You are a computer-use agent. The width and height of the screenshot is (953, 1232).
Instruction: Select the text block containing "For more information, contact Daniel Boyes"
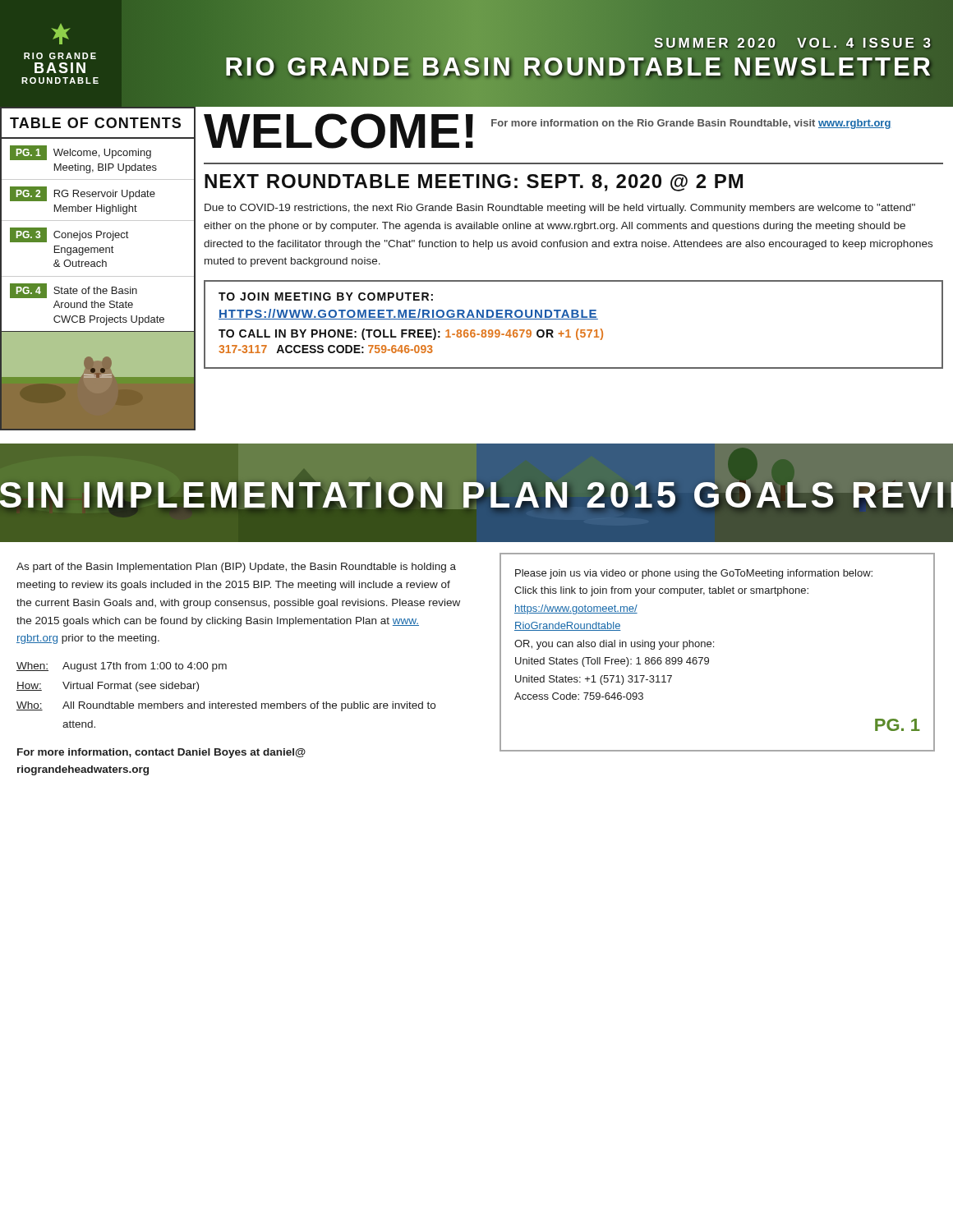[x=161, y=761]
